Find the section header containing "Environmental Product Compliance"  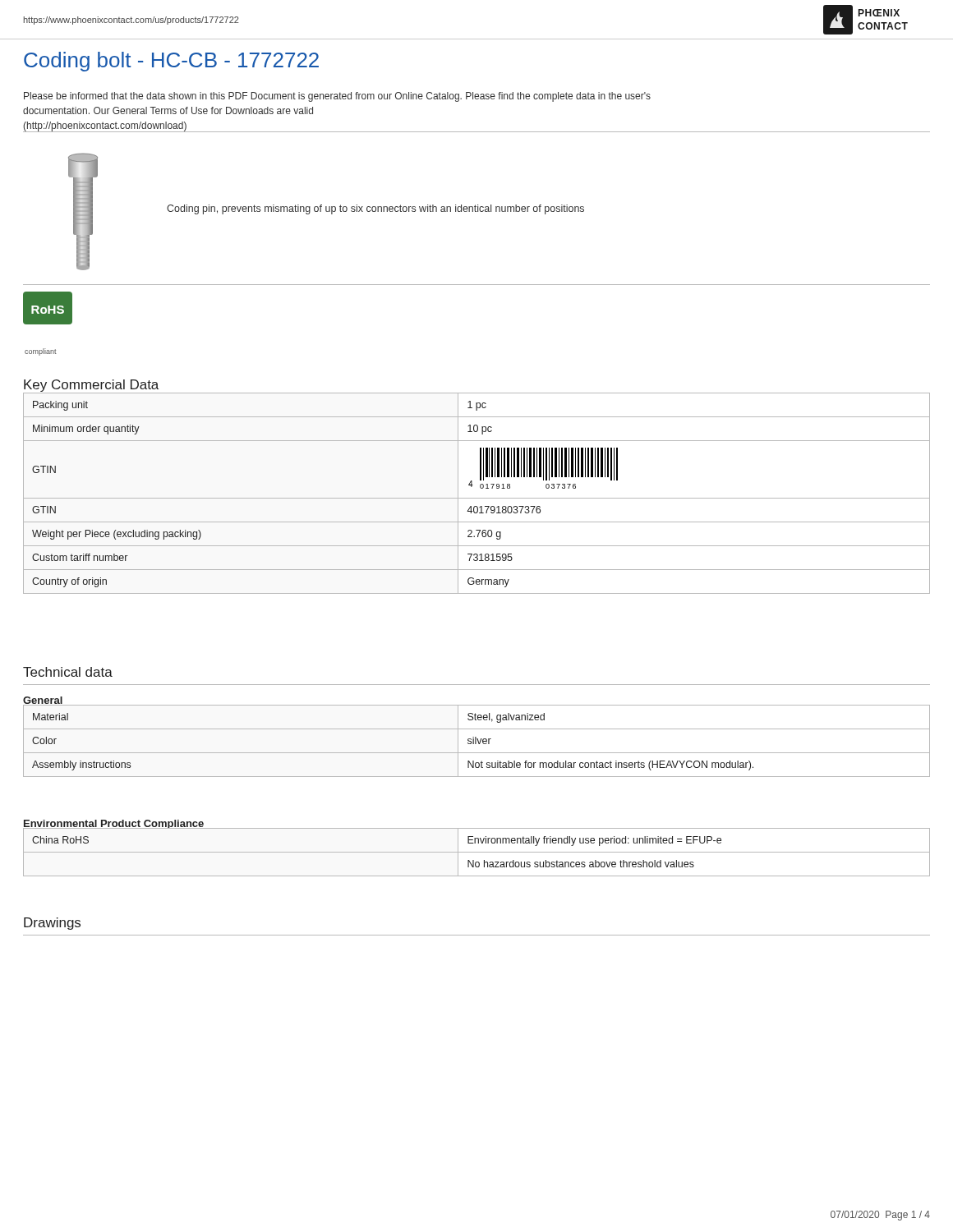point(114,823)
